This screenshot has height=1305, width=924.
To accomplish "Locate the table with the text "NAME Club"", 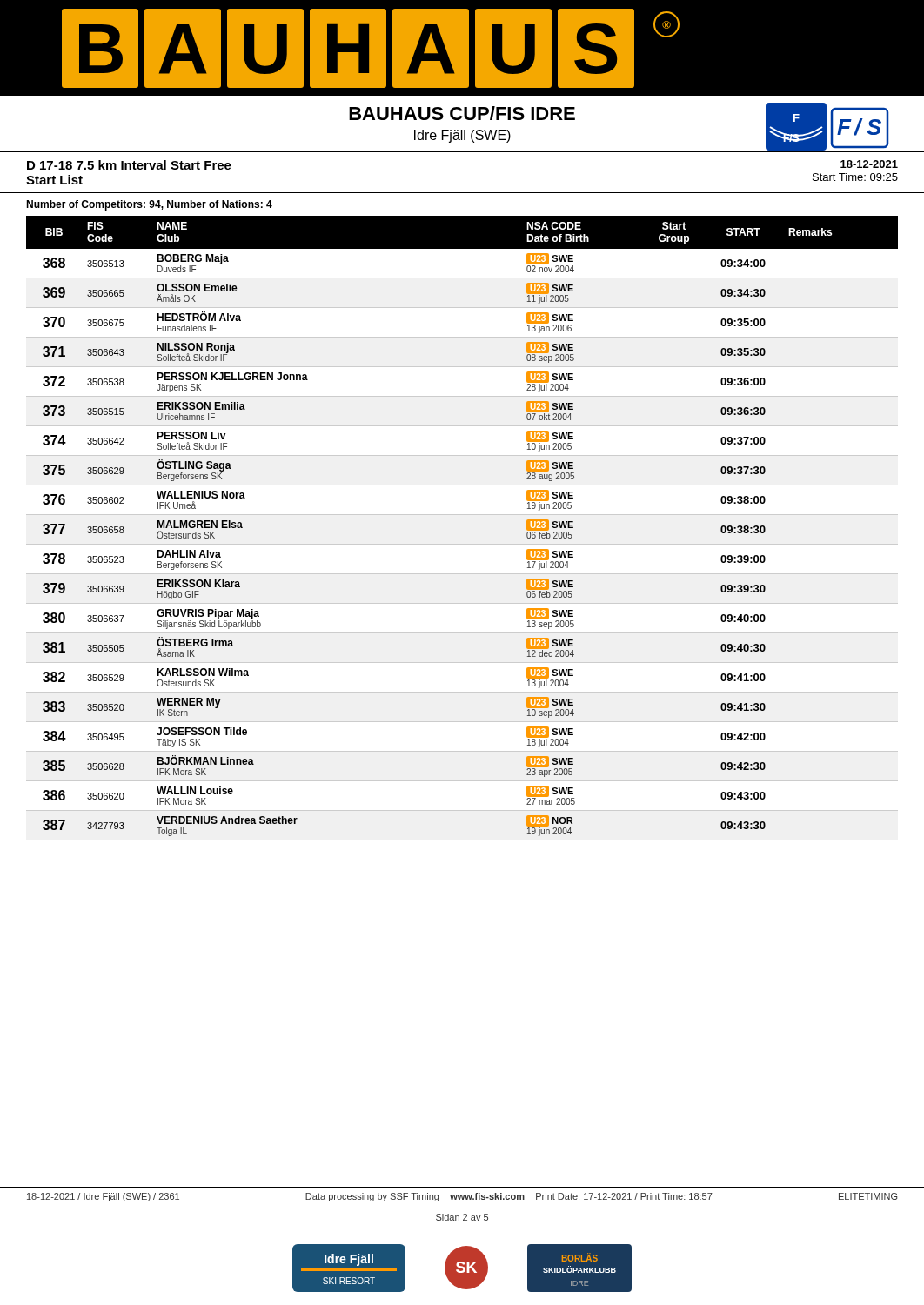I will point(462,528).
